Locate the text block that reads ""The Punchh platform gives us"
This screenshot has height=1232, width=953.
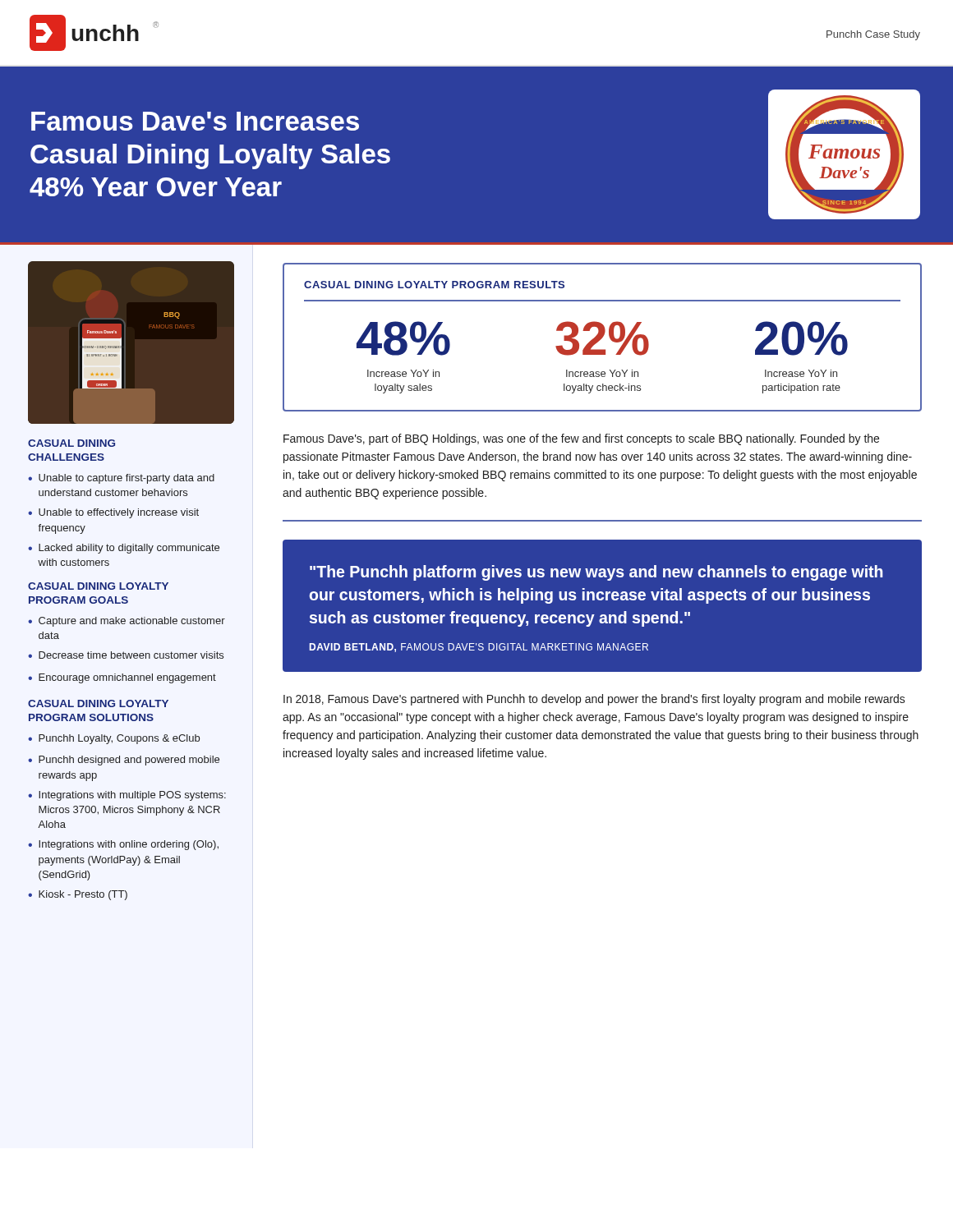tap(602, 608)
